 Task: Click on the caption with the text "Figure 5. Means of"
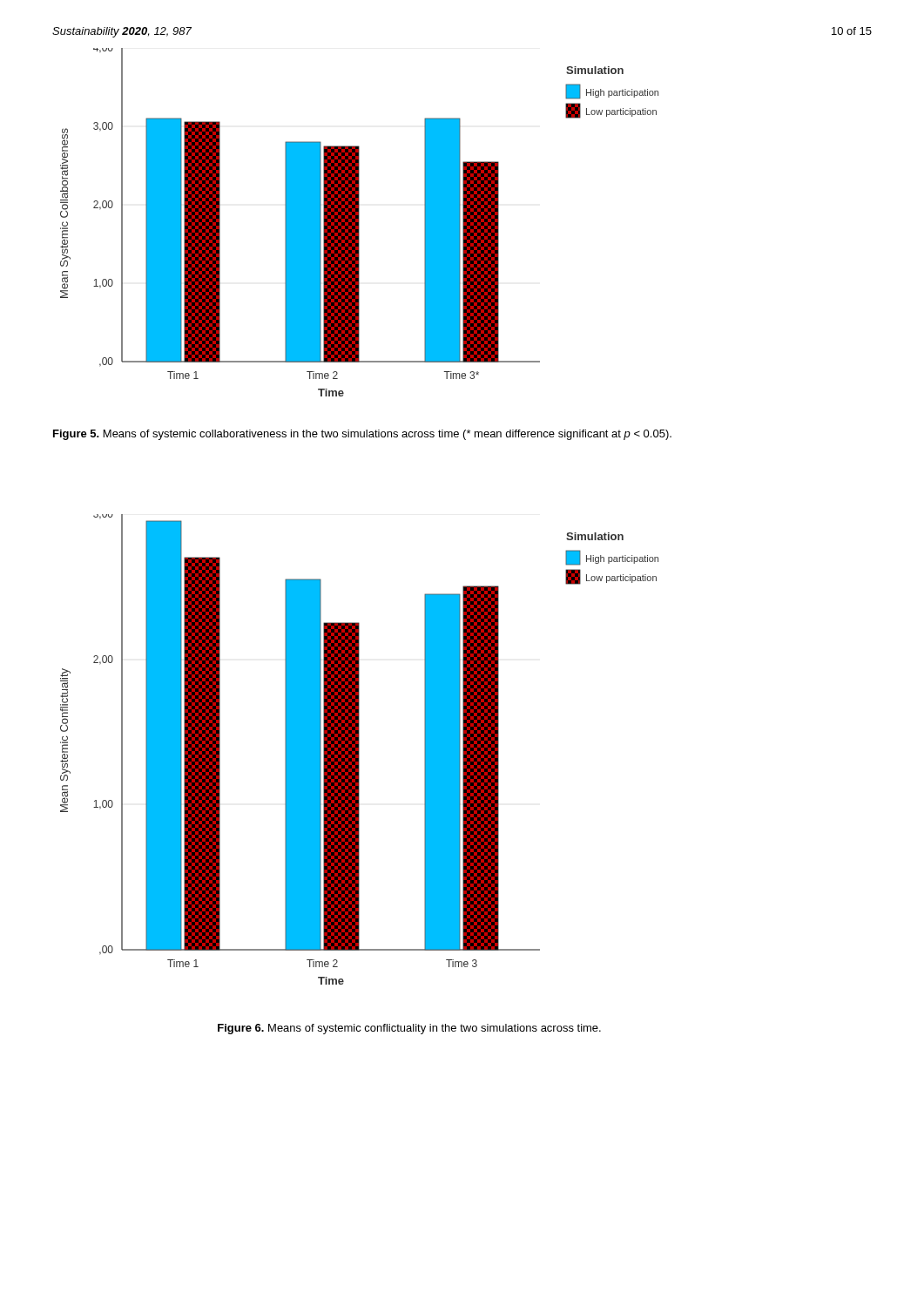tap(362, 434)
